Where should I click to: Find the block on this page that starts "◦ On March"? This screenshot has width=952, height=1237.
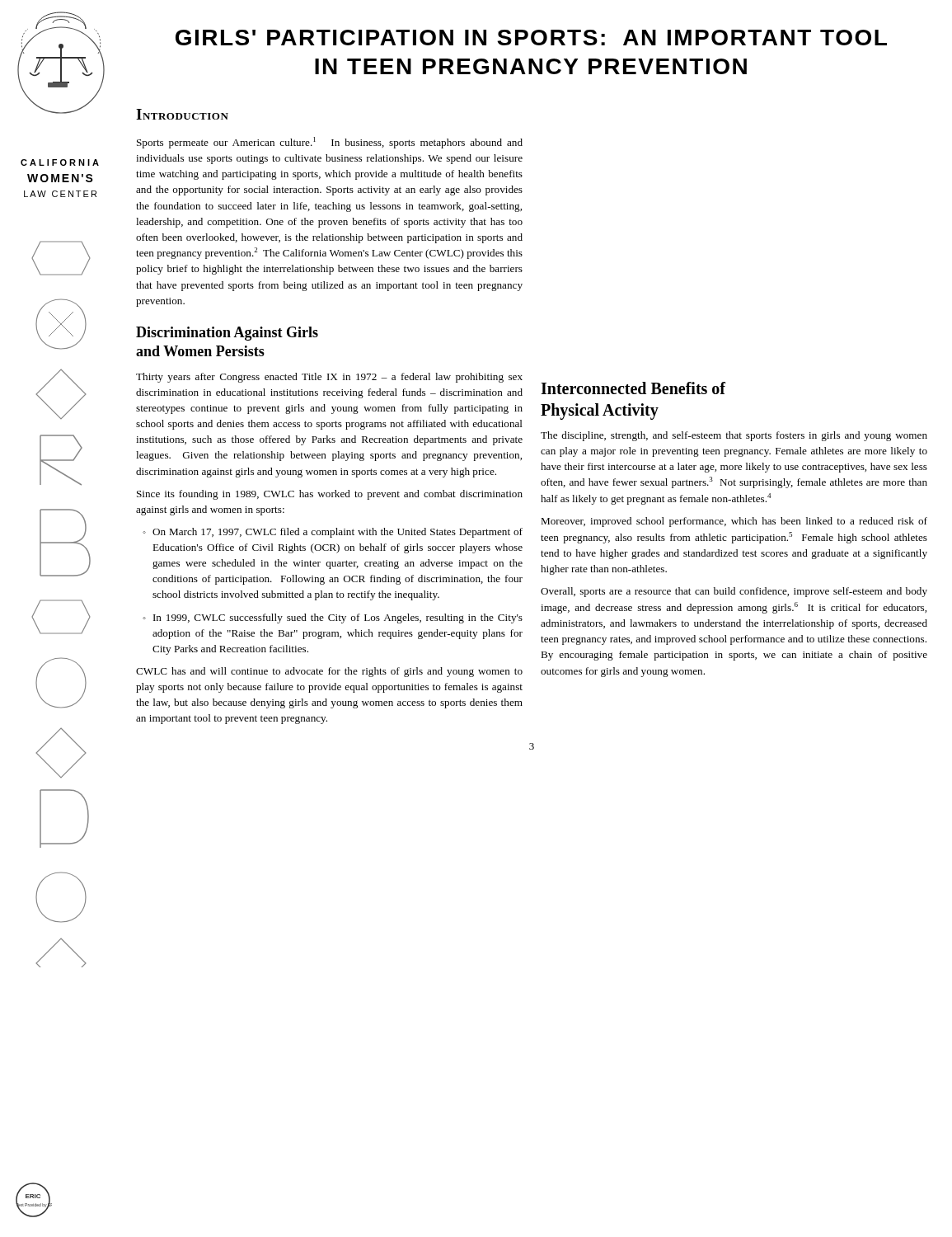(x=333, y=563)
